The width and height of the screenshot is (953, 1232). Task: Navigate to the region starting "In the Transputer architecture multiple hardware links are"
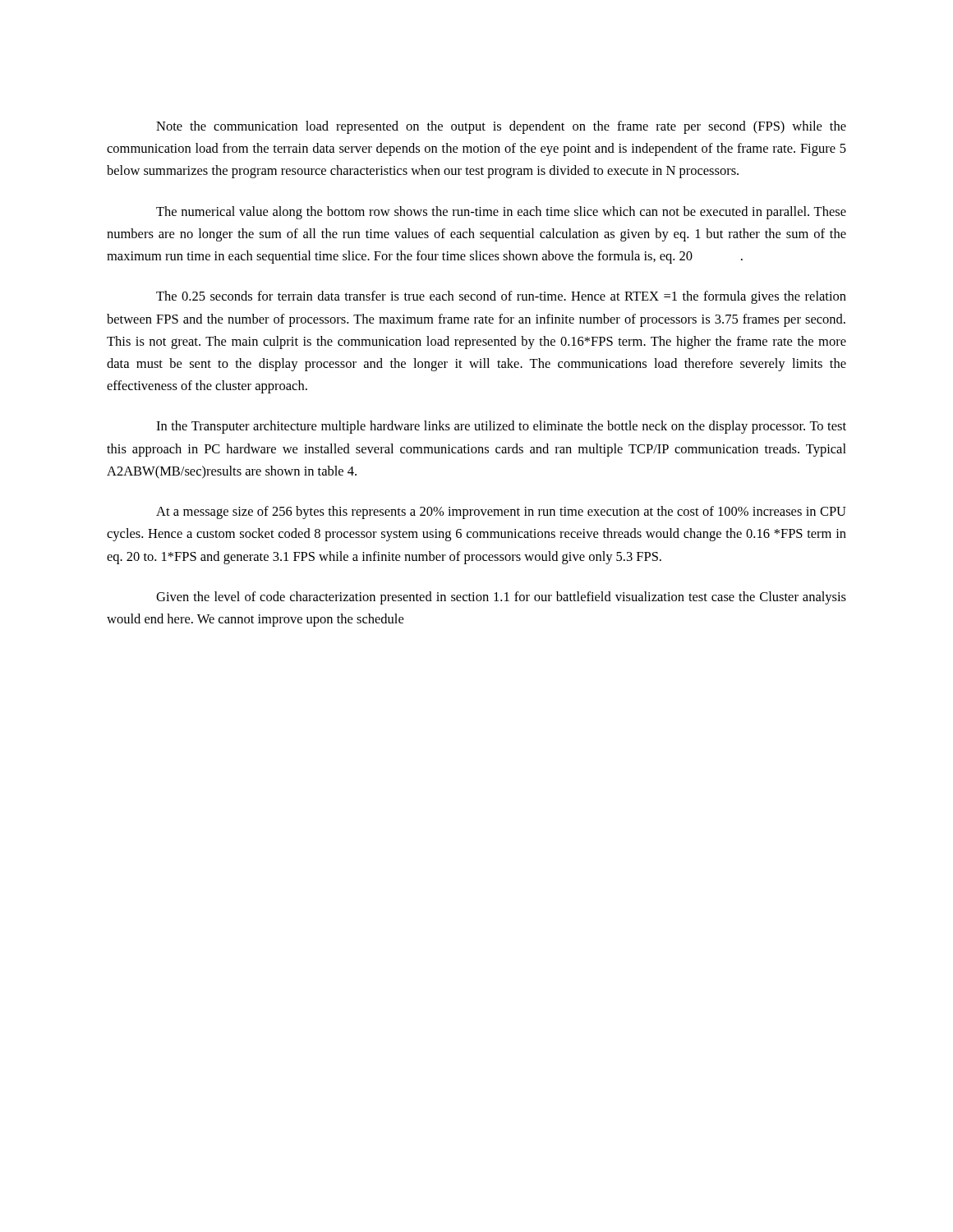tap(476, 449)
